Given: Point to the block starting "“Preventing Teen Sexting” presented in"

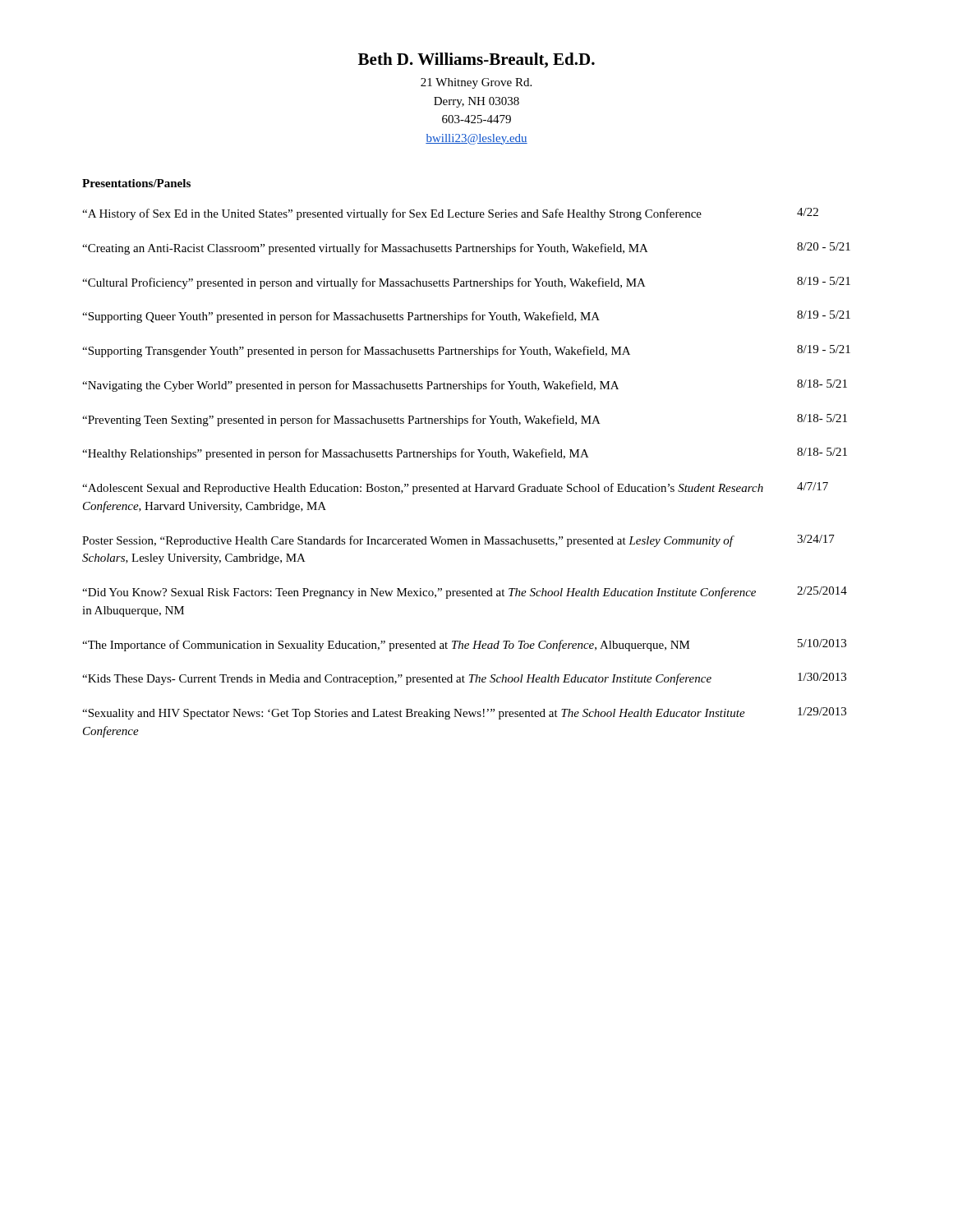Looking at the screenshot, I should [x=476, y=420].
